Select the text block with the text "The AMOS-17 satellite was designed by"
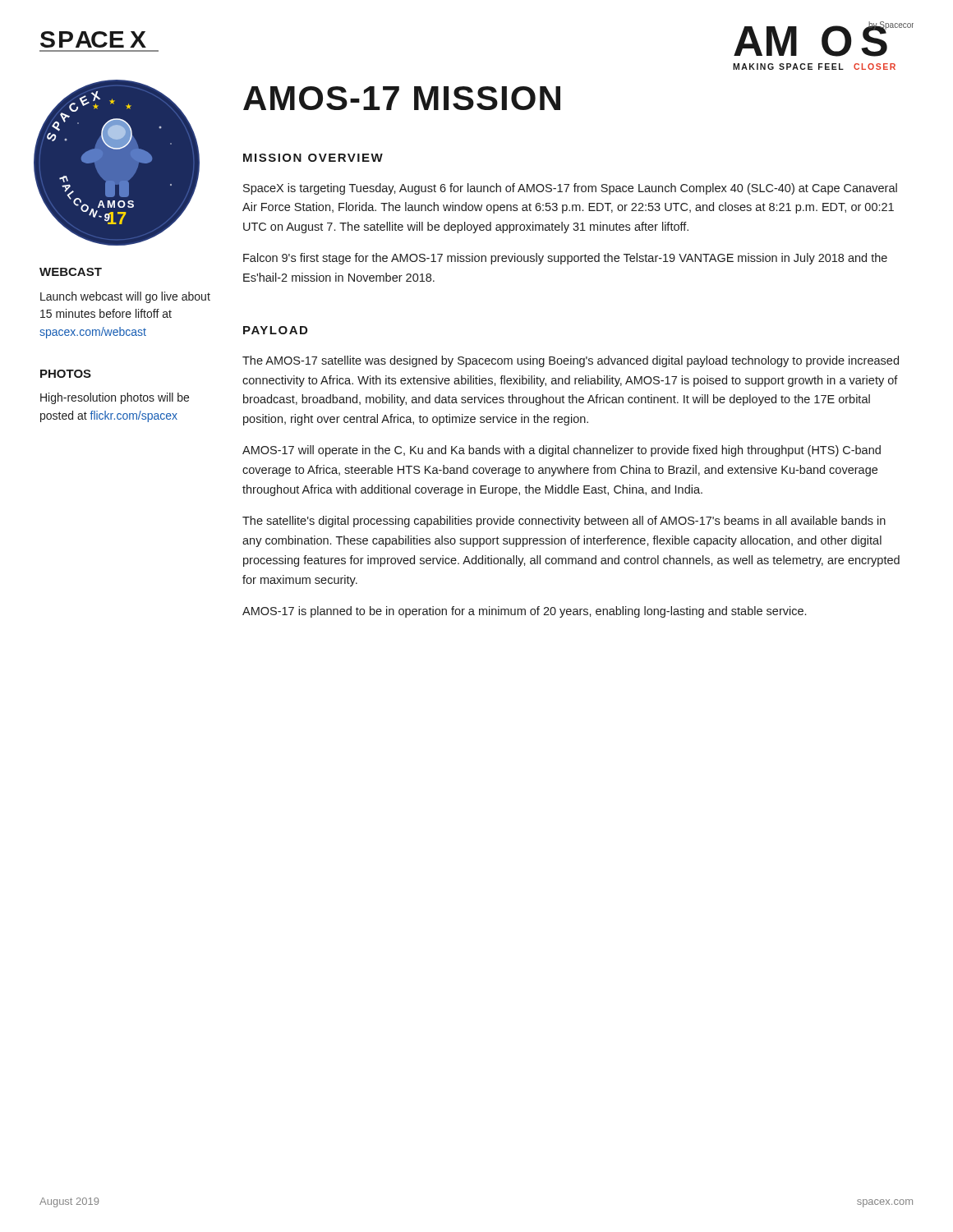Image resolution: width=953 pixels, height=1232 pixels. (x=571, y=390)
